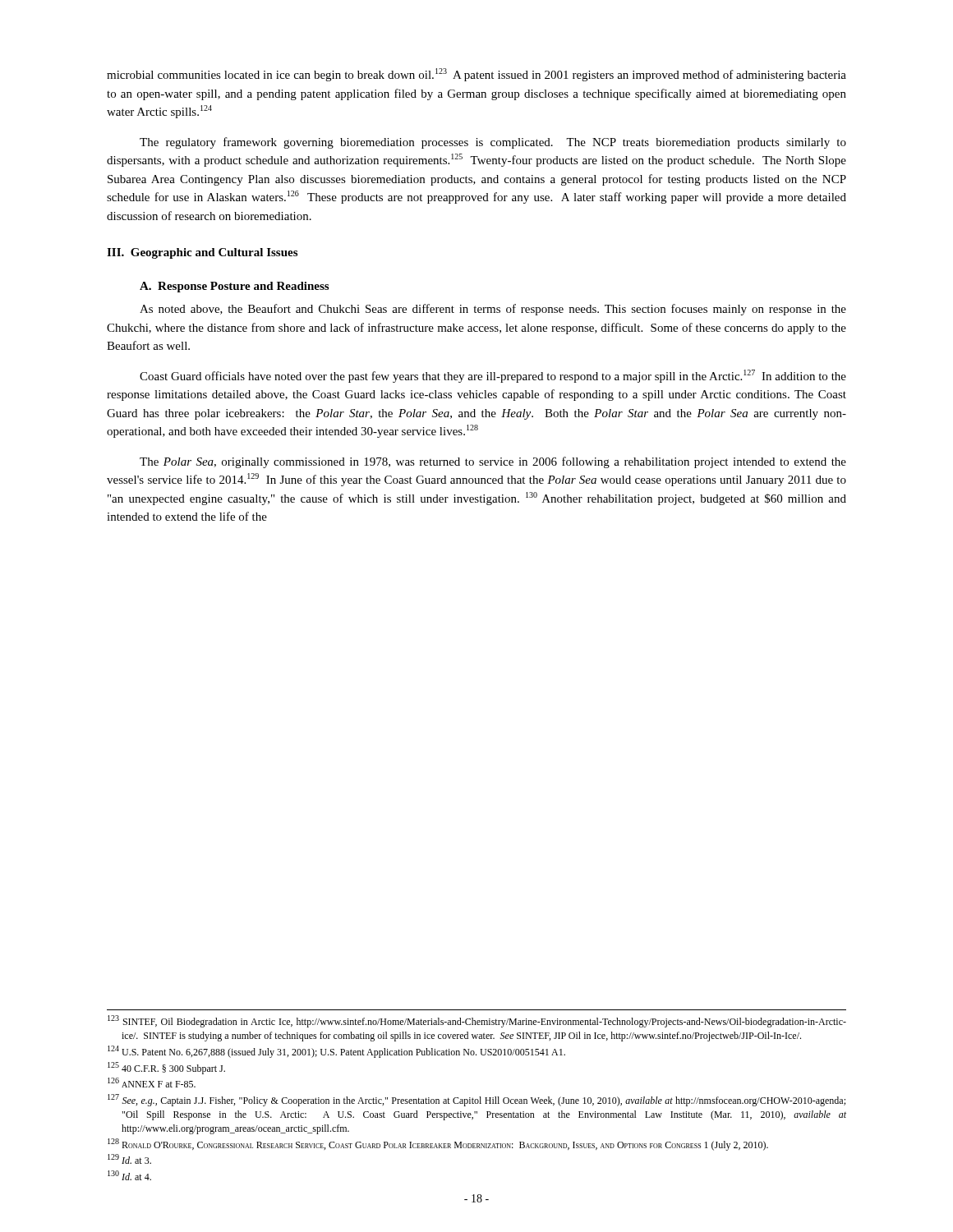
Task: Click on the footnote containing "130 Id. at"
Action: point(129,1175)
